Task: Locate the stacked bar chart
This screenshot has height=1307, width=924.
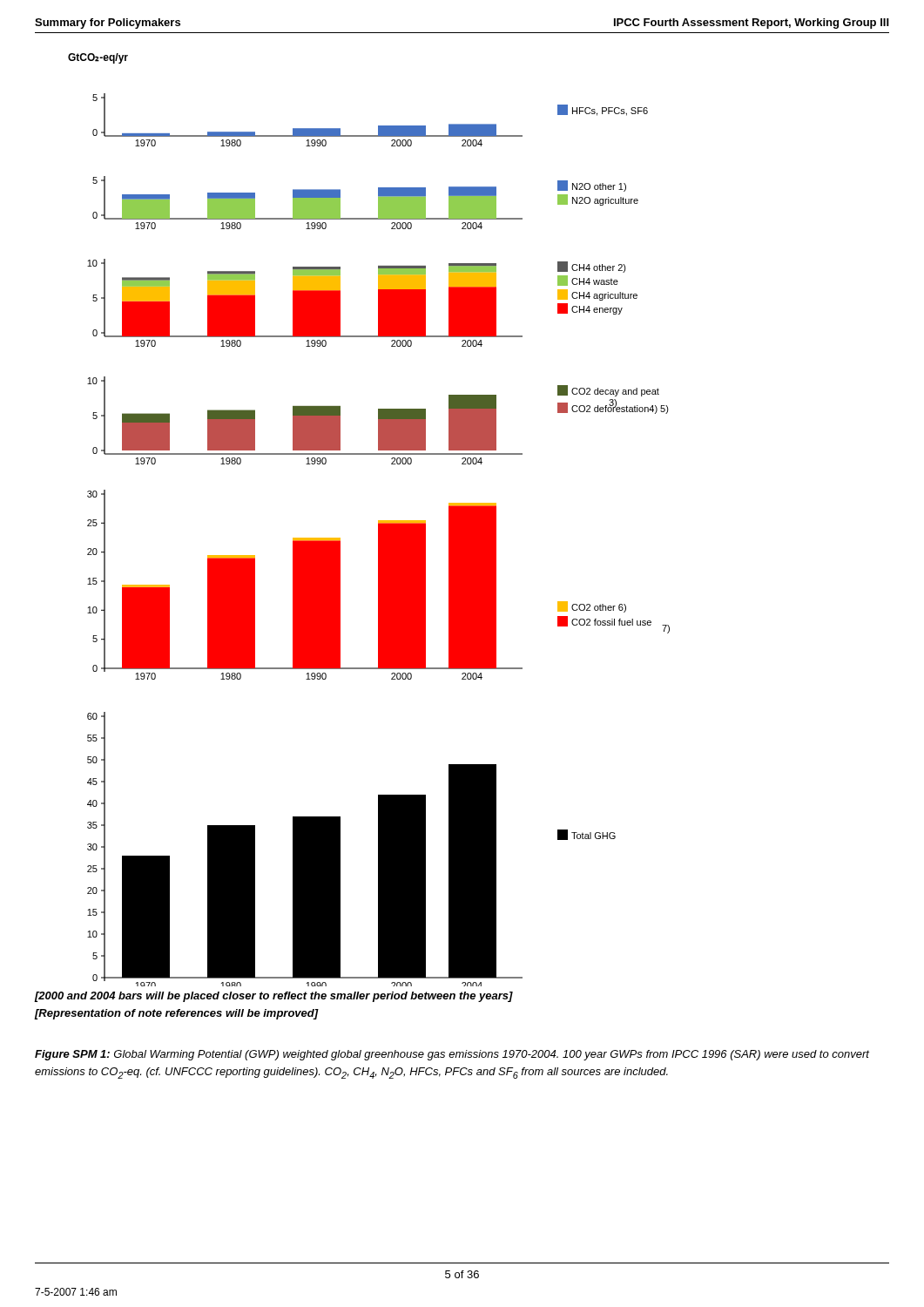Action: pos(462,612)
